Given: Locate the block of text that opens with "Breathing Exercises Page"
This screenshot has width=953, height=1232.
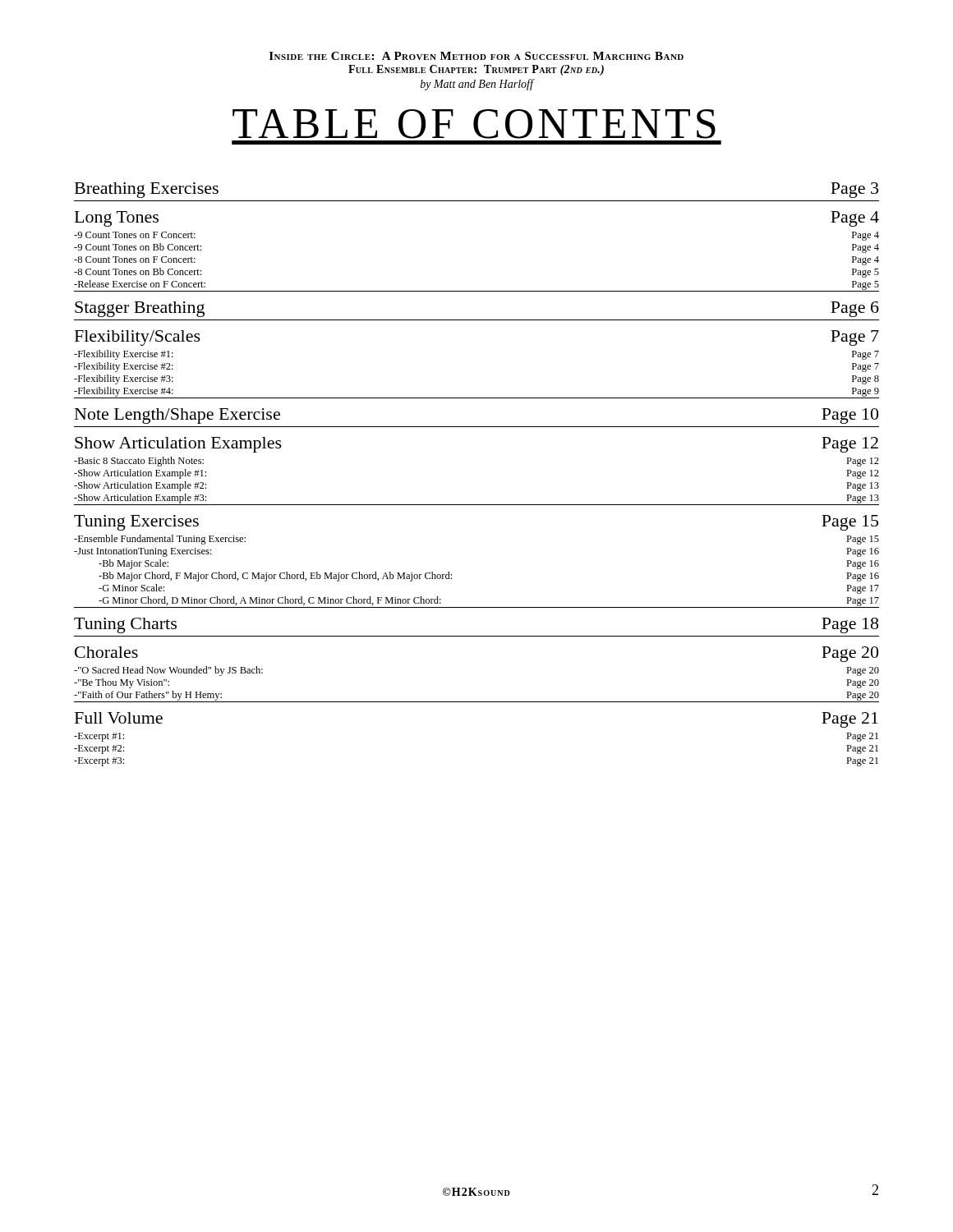Looking at the screenshot, I should (157, 188).
